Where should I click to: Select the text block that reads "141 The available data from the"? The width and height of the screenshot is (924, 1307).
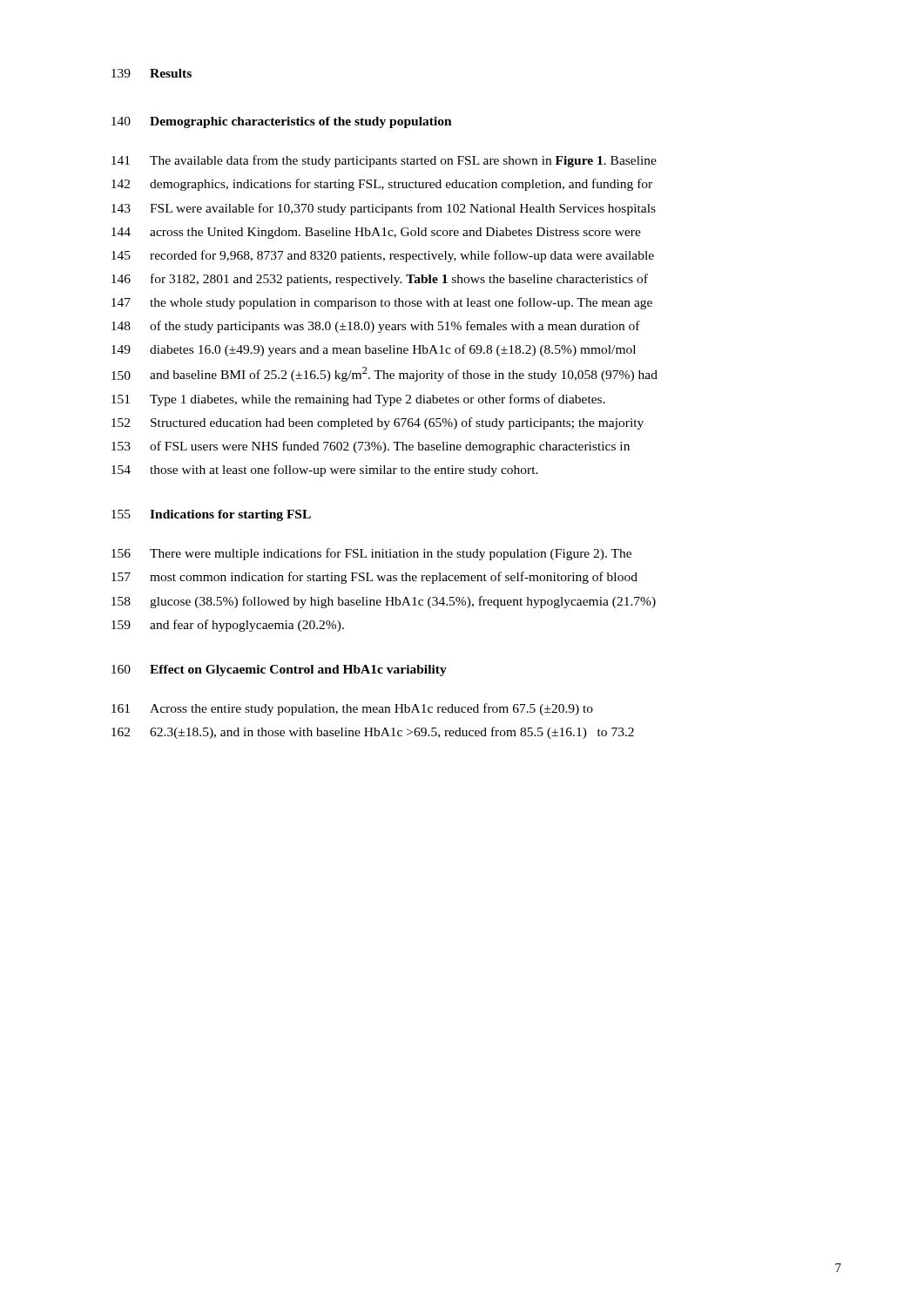click(x=469, y=315)
